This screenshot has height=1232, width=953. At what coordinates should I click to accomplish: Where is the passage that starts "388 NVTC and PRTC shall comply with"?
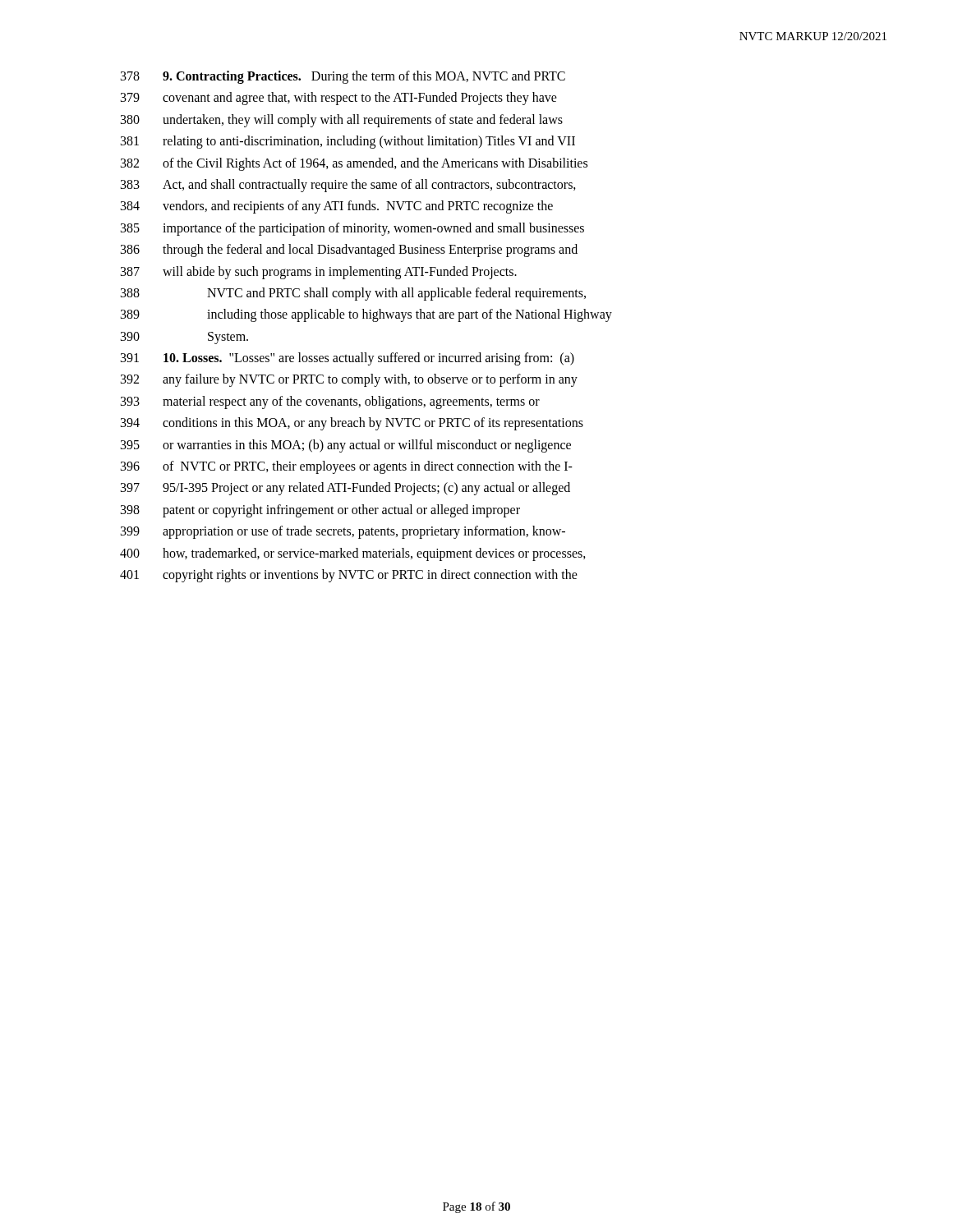coord(476,293)
